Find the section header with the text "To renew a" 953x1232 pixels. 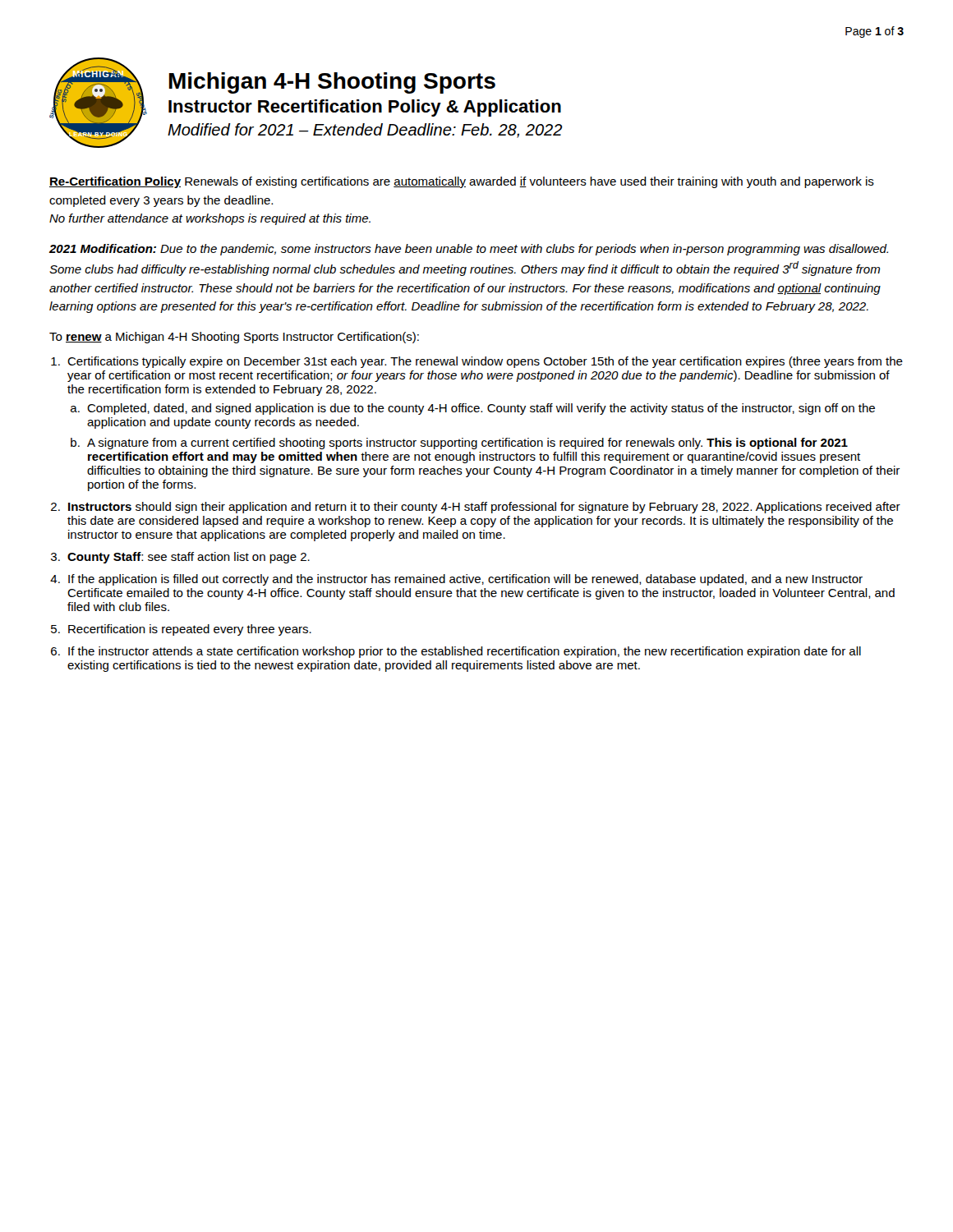coord(235,336)
